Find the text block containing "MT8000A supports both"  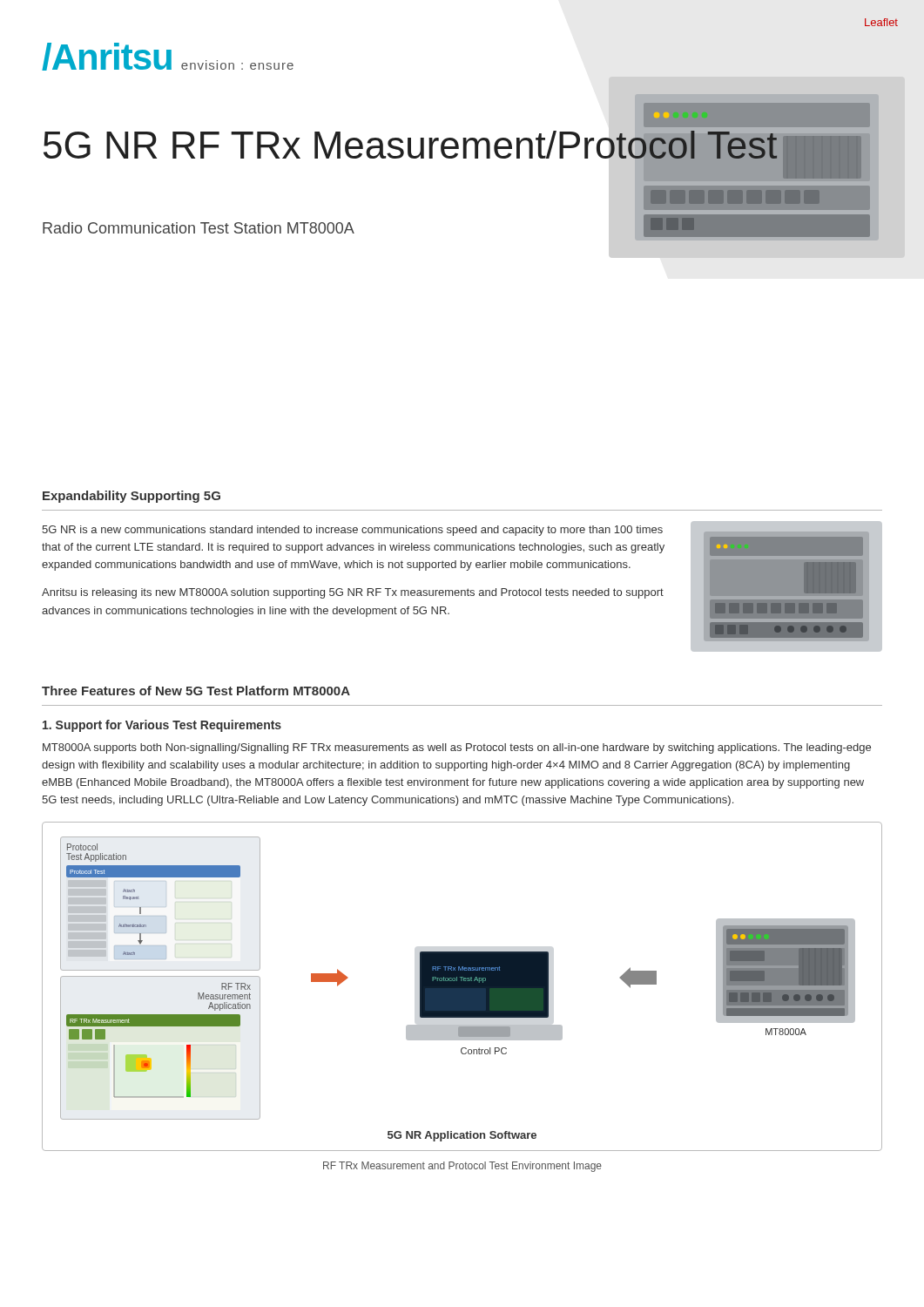pos(457,773)
